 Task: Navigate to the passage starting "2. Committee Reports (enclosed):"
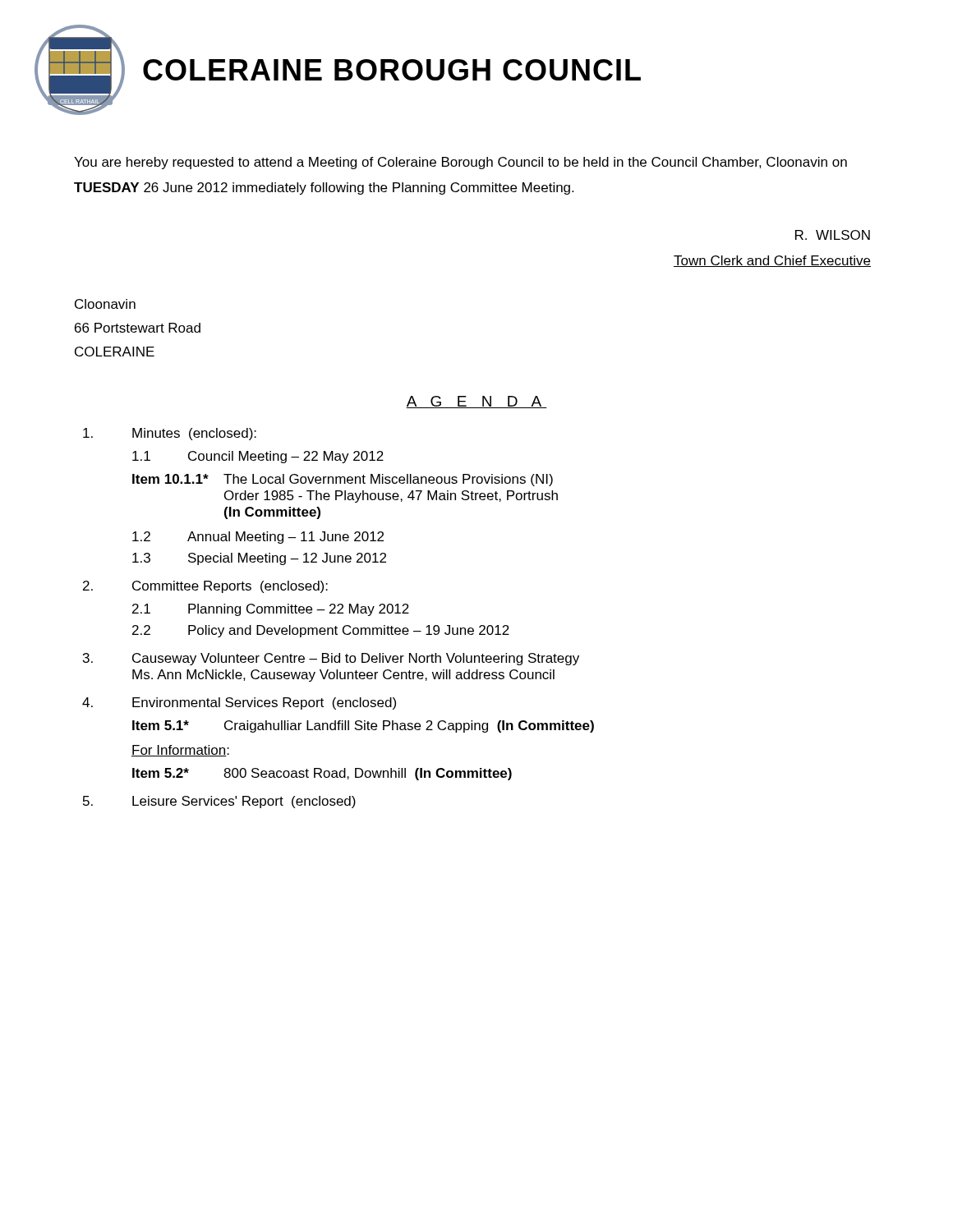coord(205,586)
